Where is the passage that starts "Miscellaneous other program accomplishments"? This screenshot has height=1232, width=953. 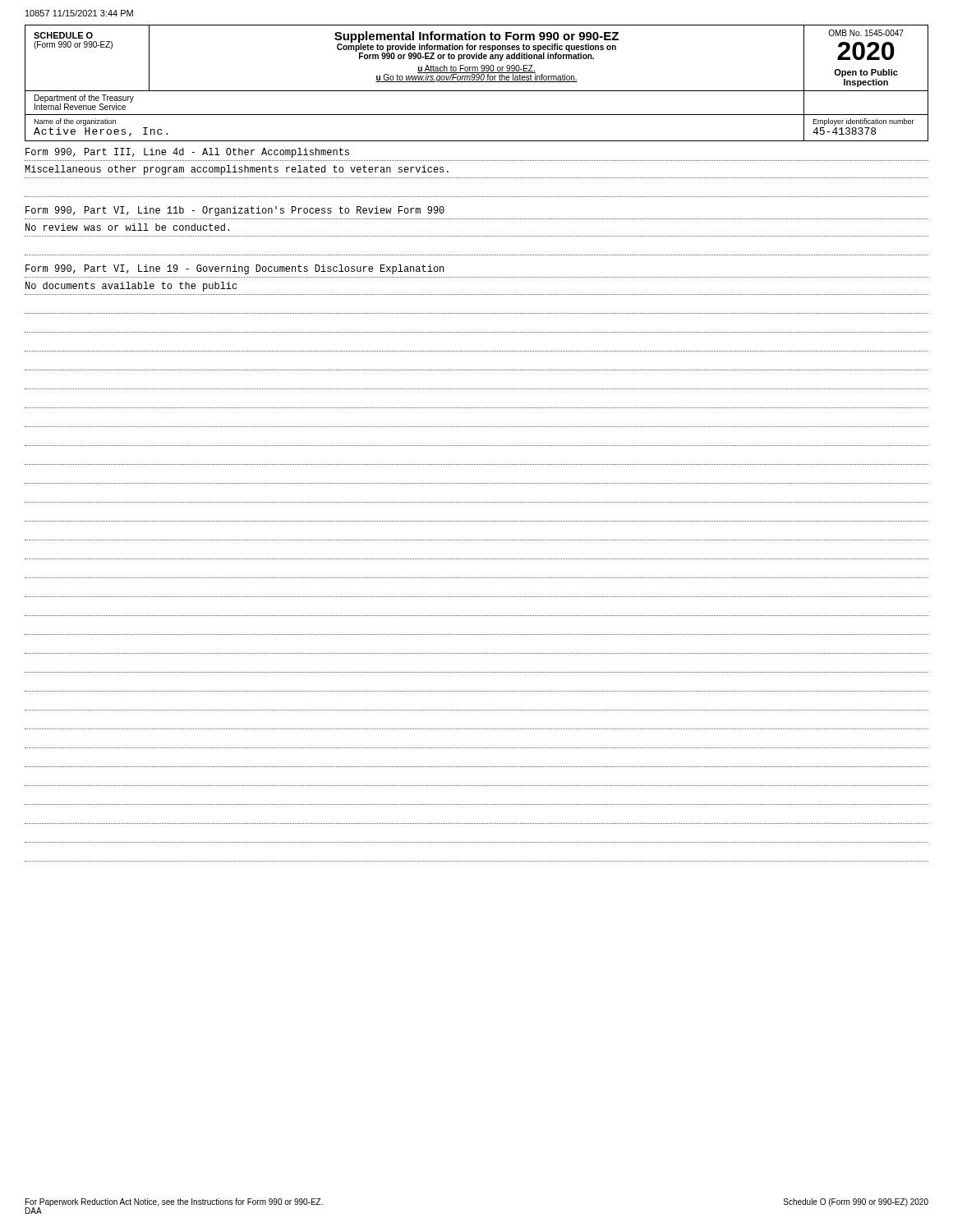(238, 170)
